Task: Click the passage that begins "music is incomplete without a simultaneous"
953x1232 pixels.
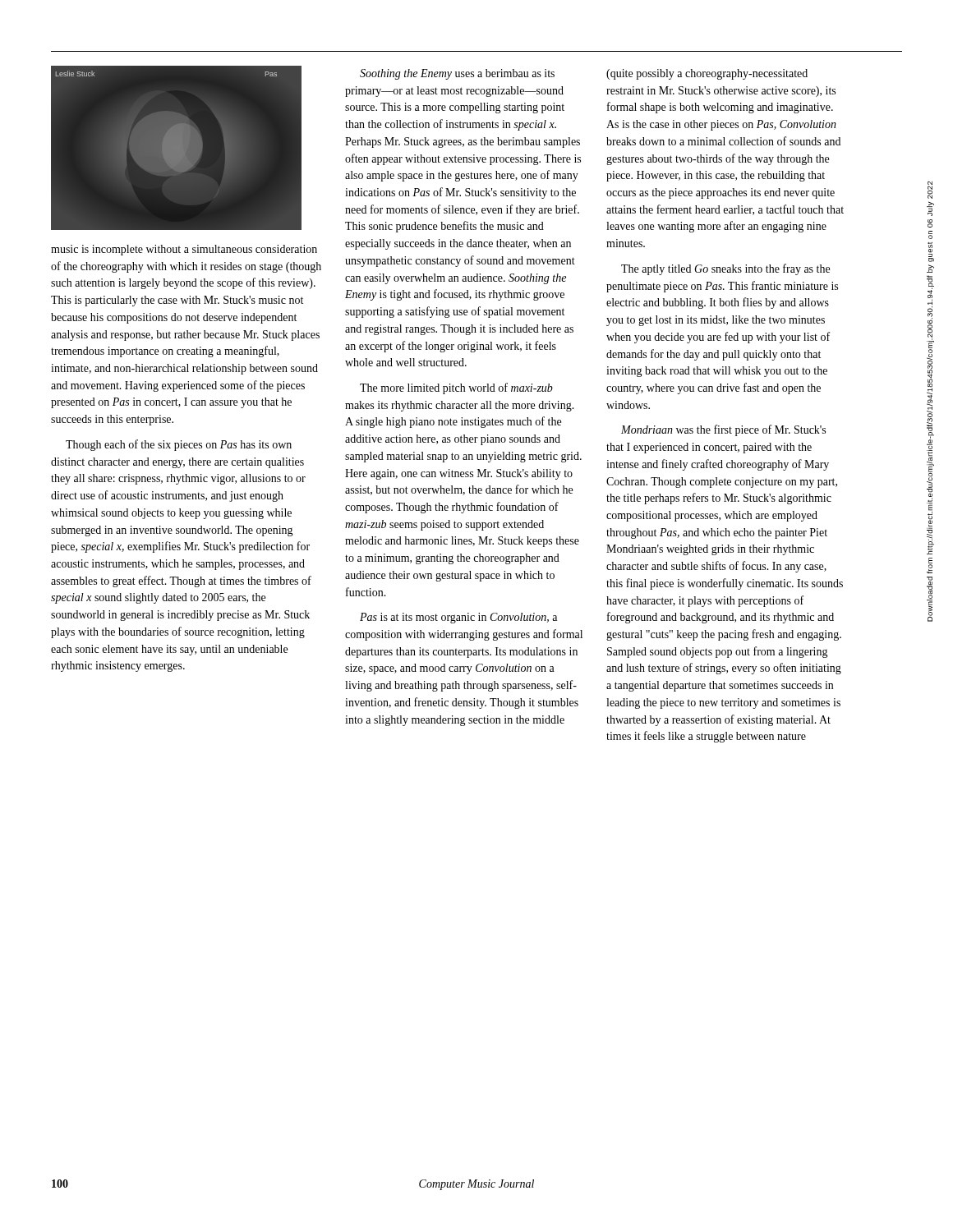Action: 186,458
